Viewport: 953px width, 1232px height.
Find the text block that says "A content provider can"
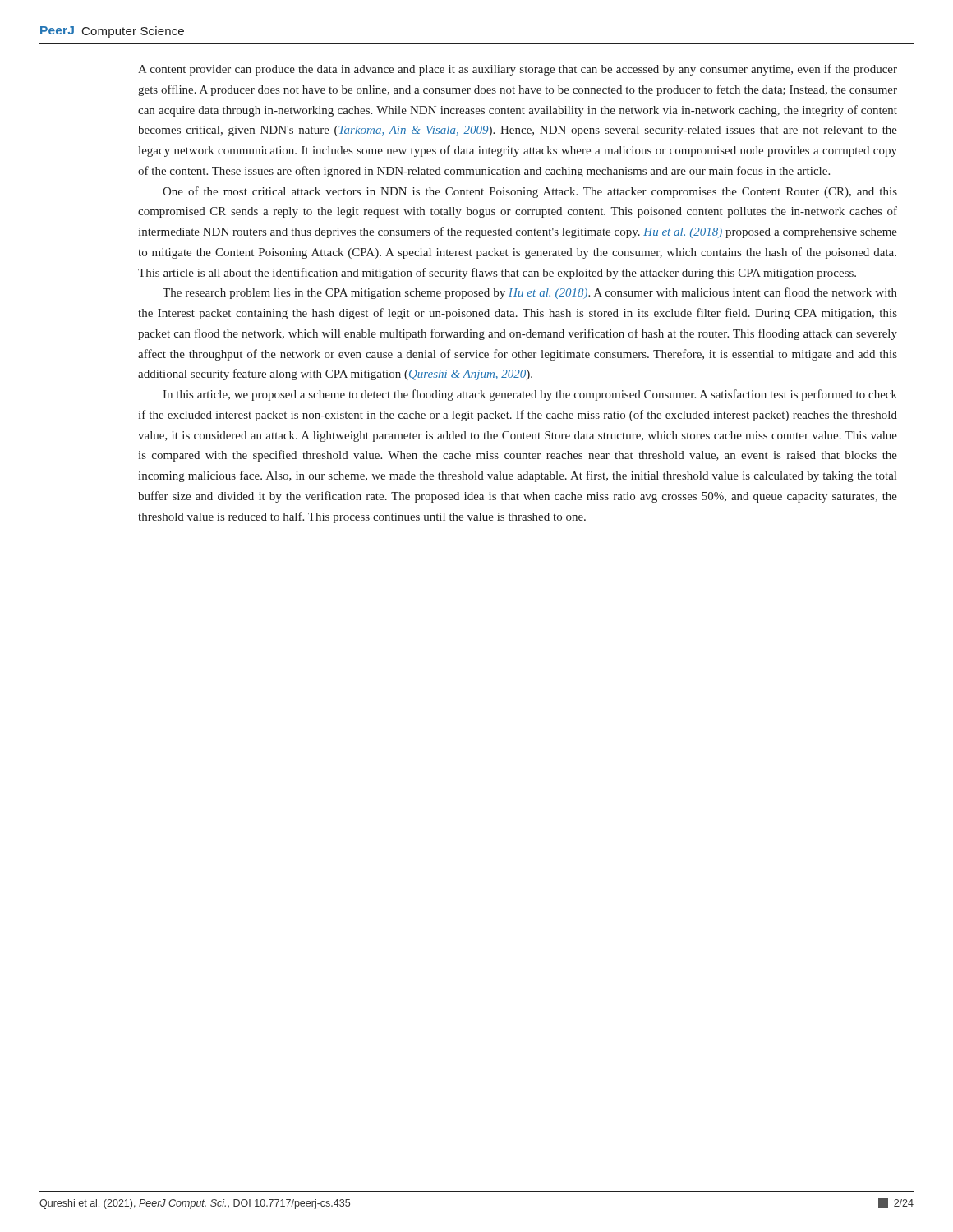[518, 293]
